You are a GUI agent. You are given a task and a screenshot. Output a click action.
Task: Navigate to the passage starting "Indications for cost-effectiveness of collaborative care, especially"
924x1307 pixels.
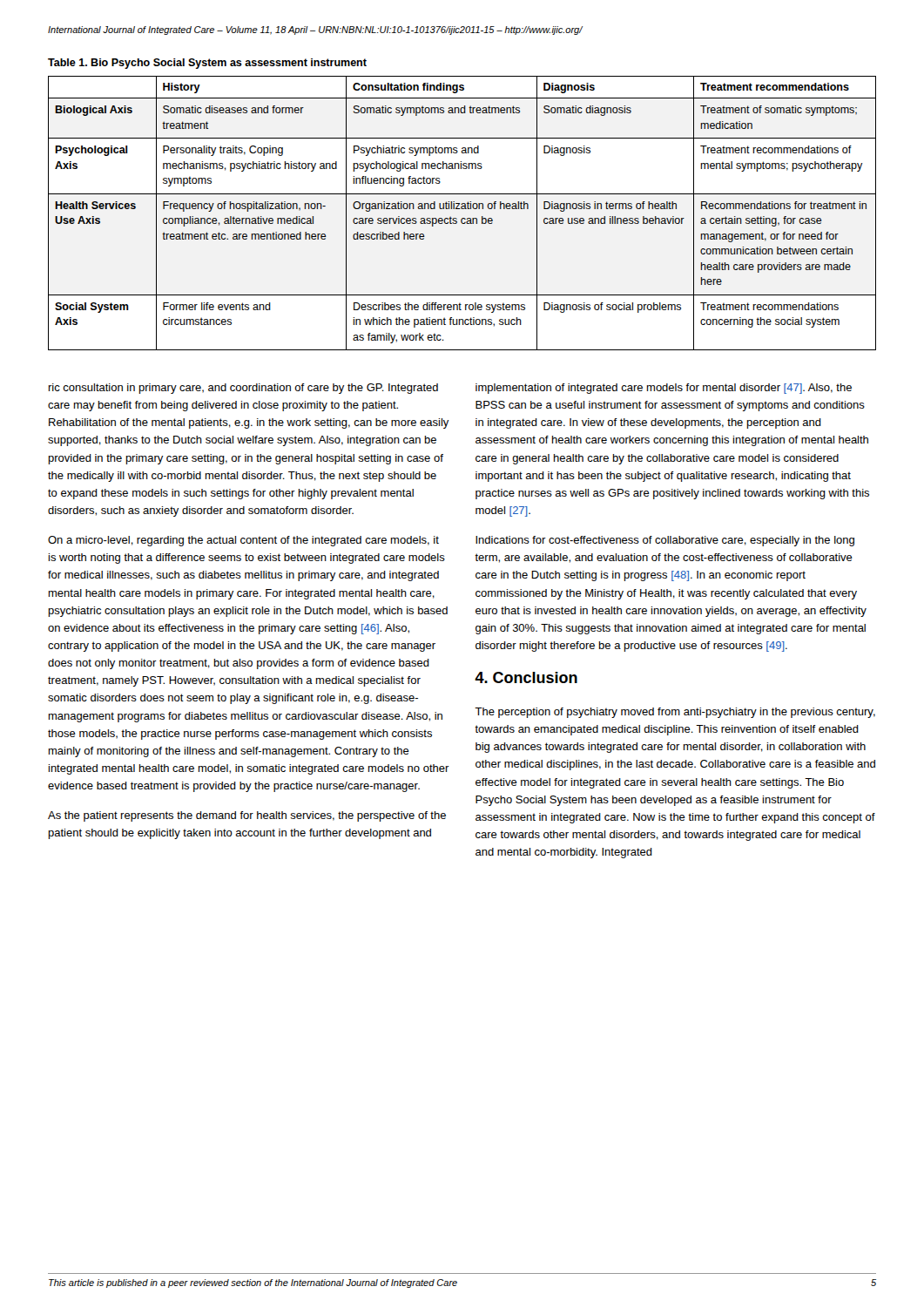coord(676,593)
